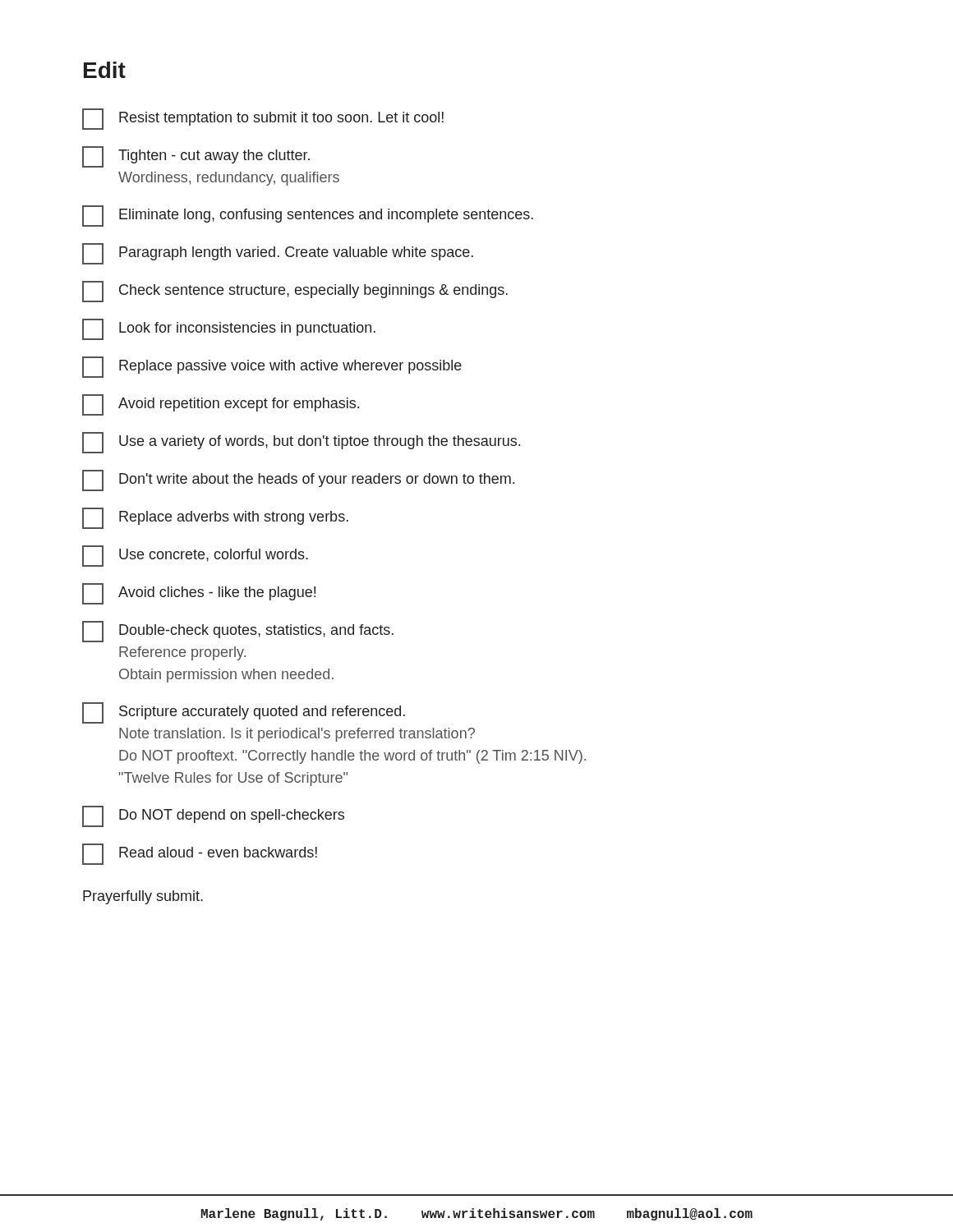This screenshot has height=1232, width=953.
Task: Locate the text that reads "Prayerfully submit."
Action: click(143, 896)
